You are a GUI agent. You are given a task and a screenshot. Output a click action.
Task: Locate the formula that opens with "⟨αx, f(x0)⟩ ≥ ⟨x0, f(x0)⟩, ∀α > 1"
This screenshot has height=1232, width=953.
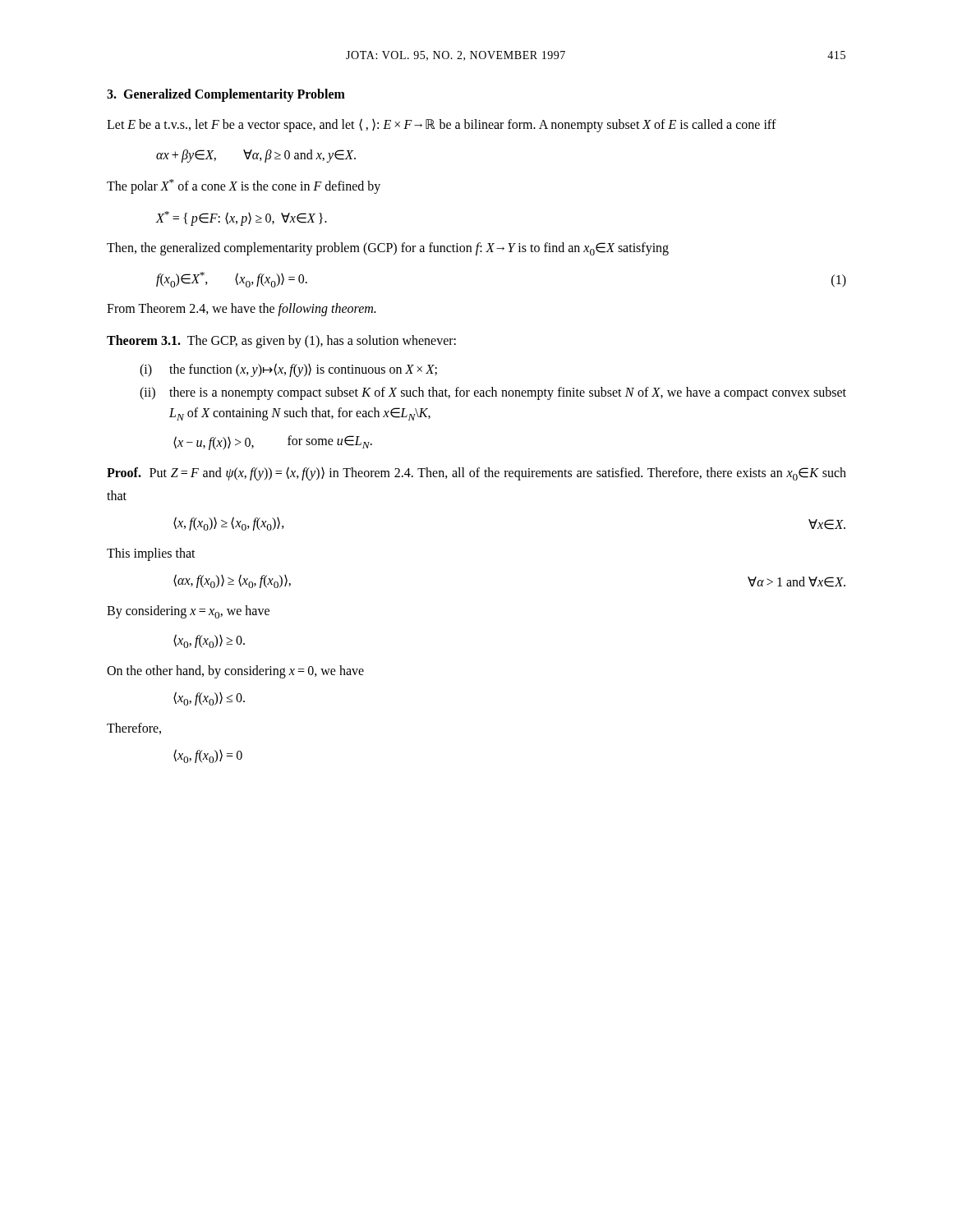pos(230,582)
